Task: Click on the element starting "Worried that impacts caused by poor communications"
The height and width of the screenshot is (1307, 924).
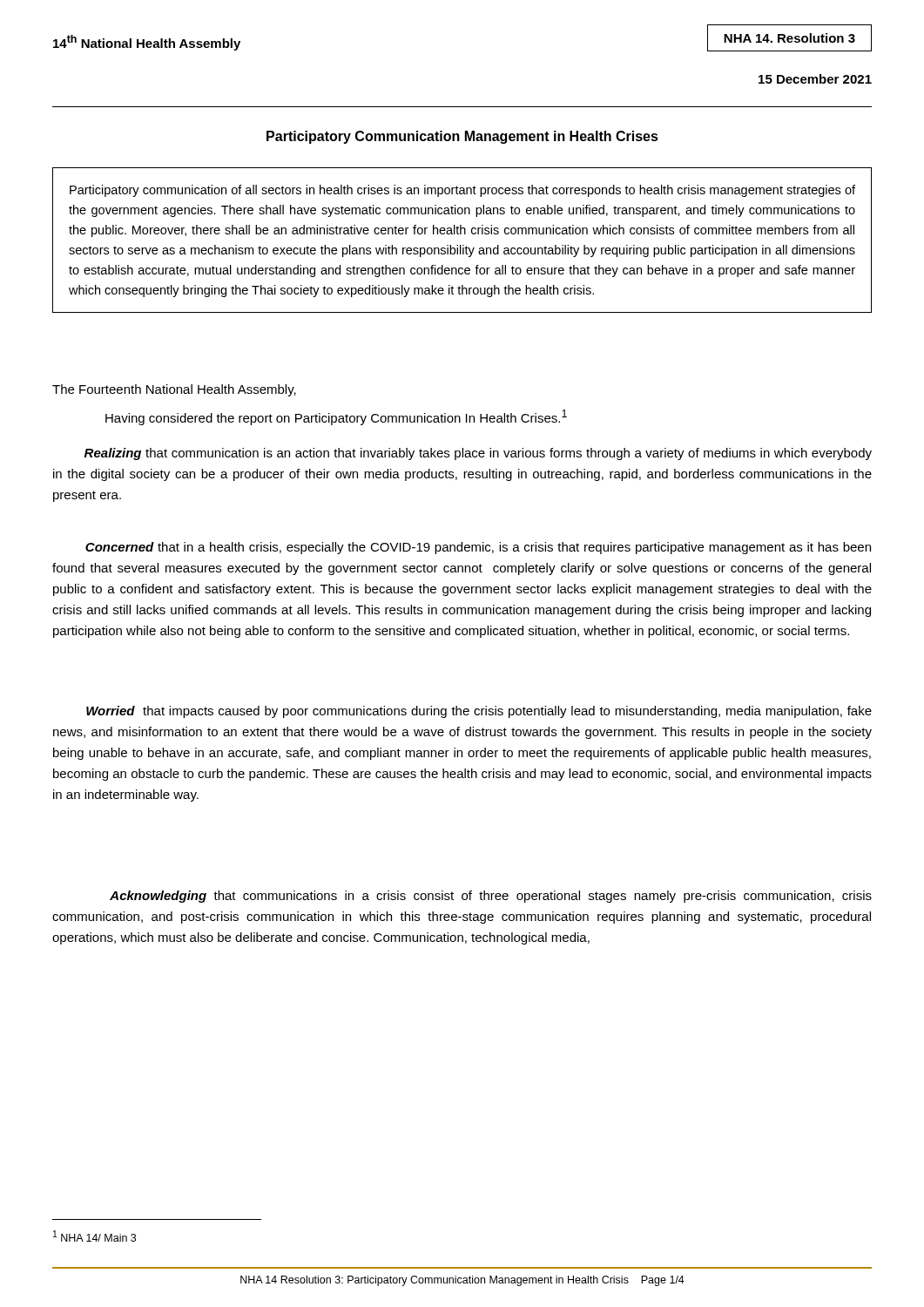Action: tap(462, 752)
